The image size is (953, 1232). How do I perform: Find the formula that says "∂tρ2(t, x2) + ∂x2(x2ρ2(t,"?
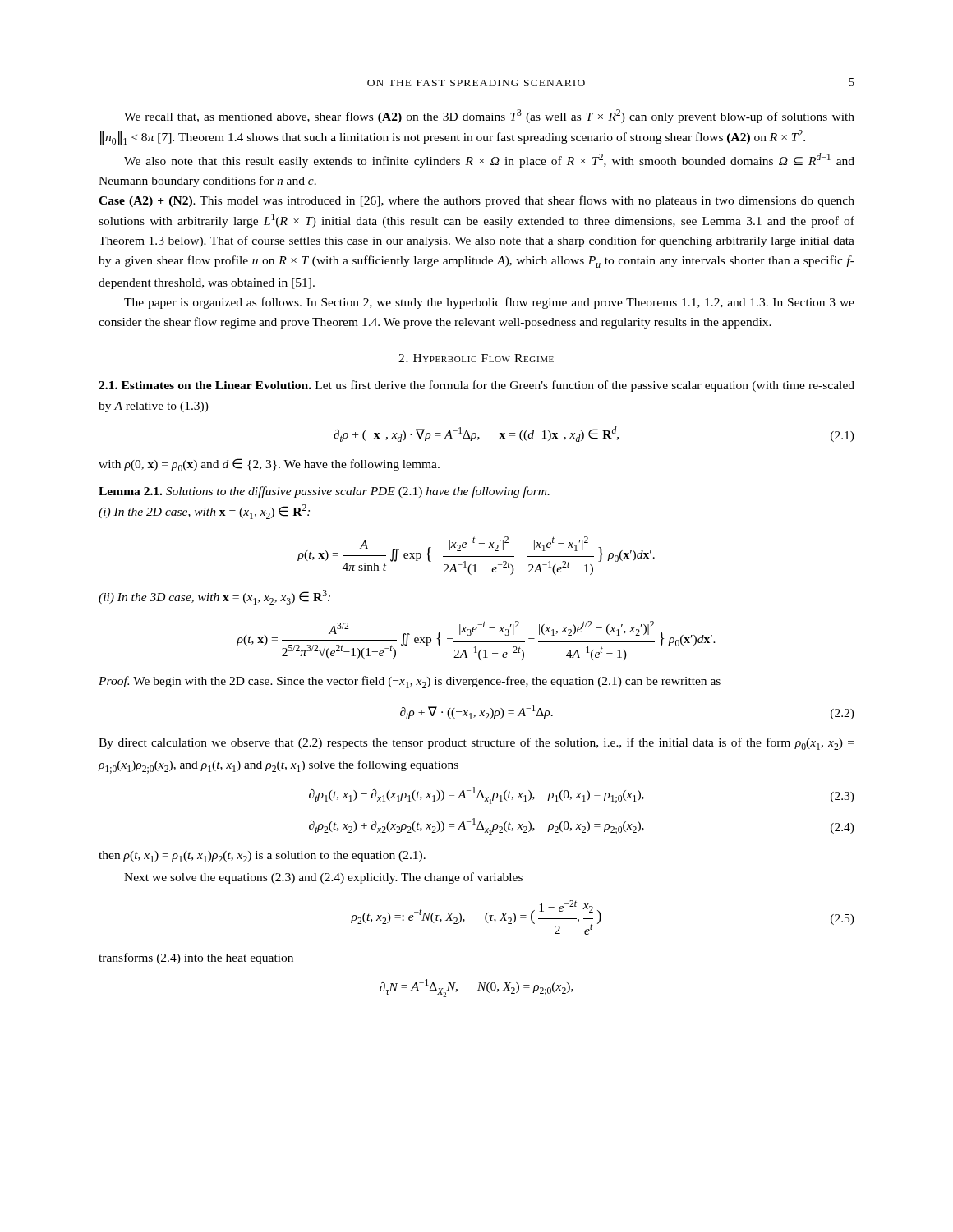pyautogui.click(x=581, y=827)
